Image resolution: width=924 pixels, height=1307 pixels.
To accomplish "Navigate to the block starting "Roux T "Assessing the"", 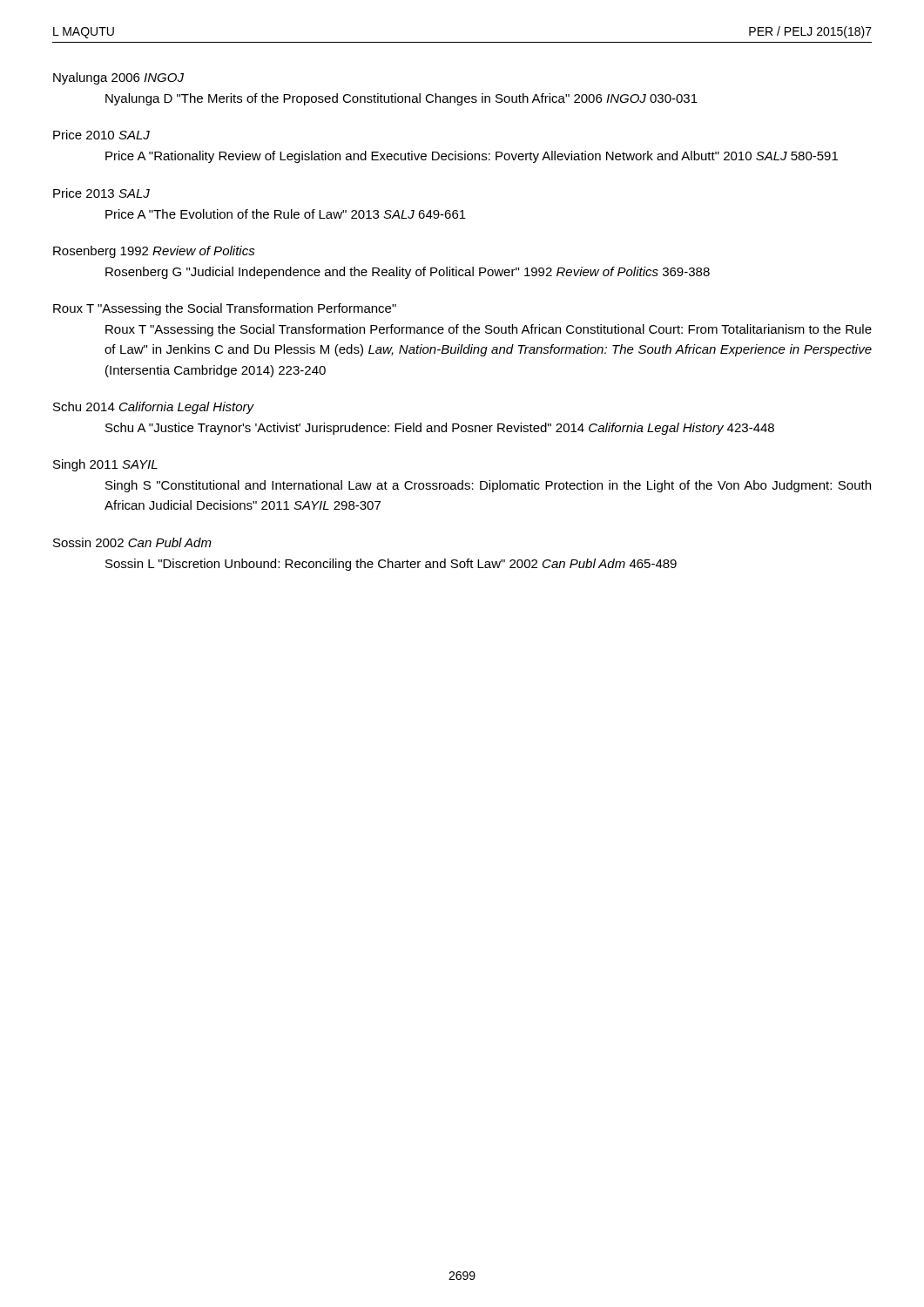I will pyautogui.click(x=462, y=340).
